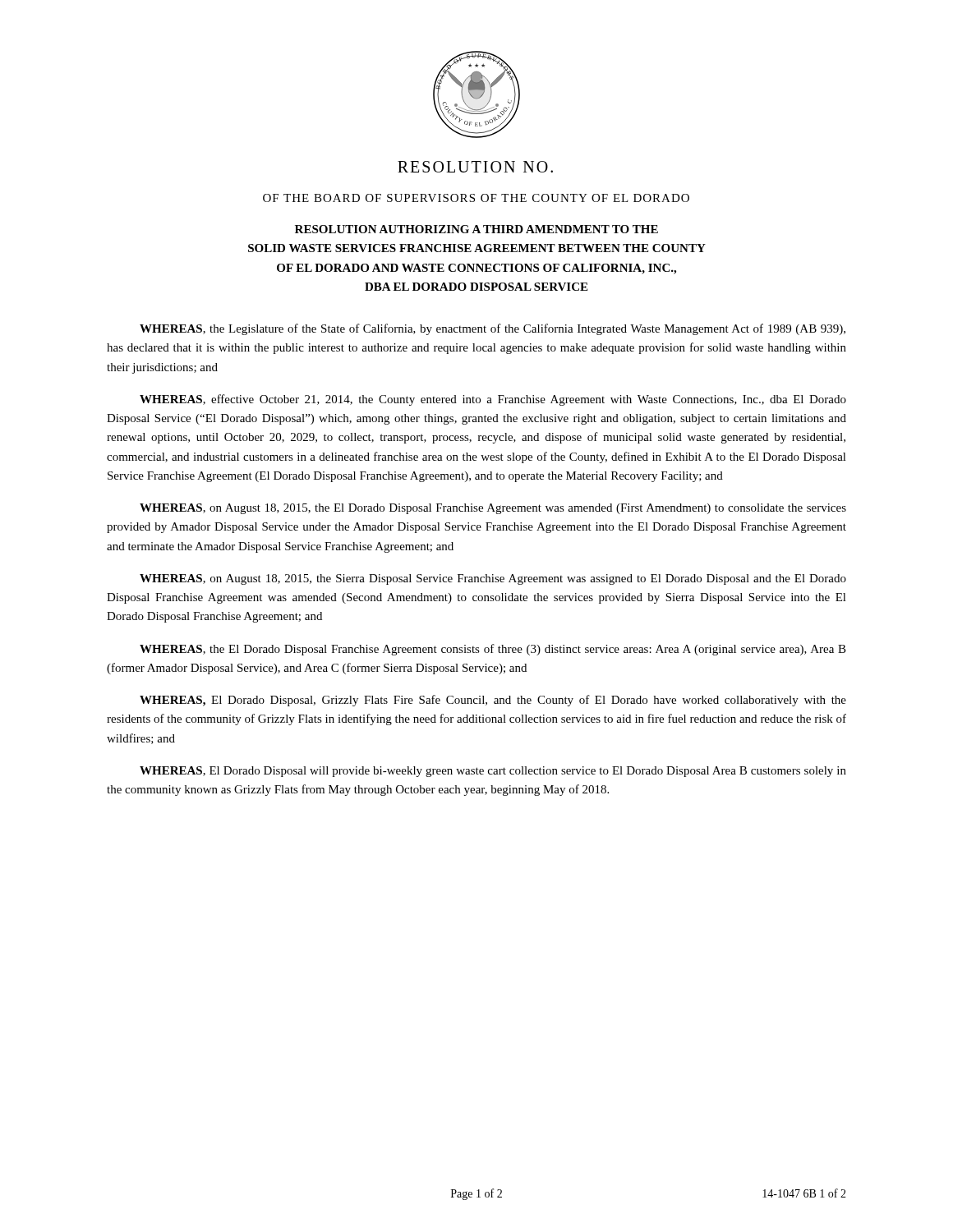Click on the region starting "WHEREAS, El Dorado Disposal will provide bi-weekly green"
Viewport: 953px width, 1232px height.
point(476,780)
